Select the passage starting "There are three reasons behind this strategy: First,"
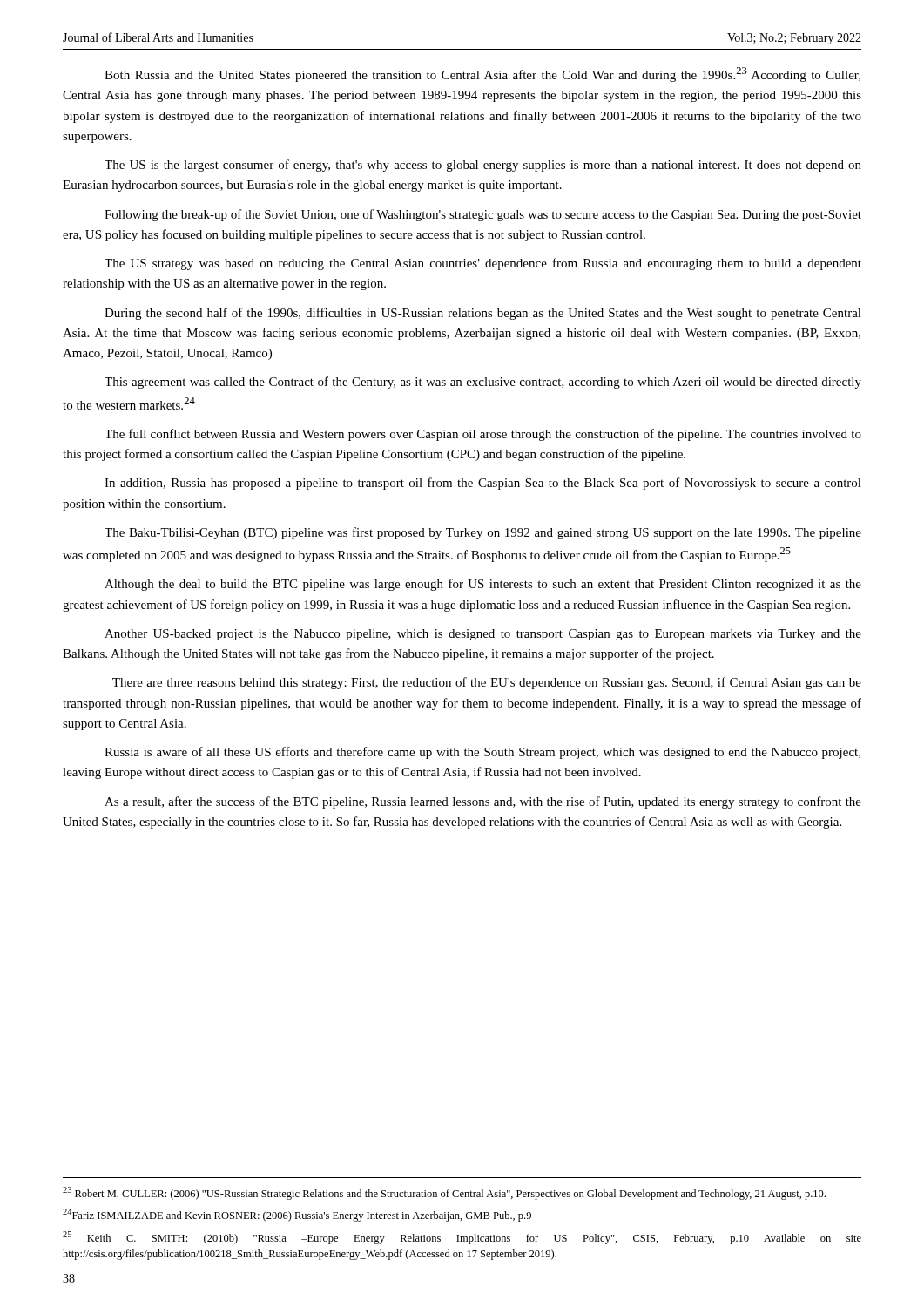This screenshot has width=924, height=1307. coord(462,703)
